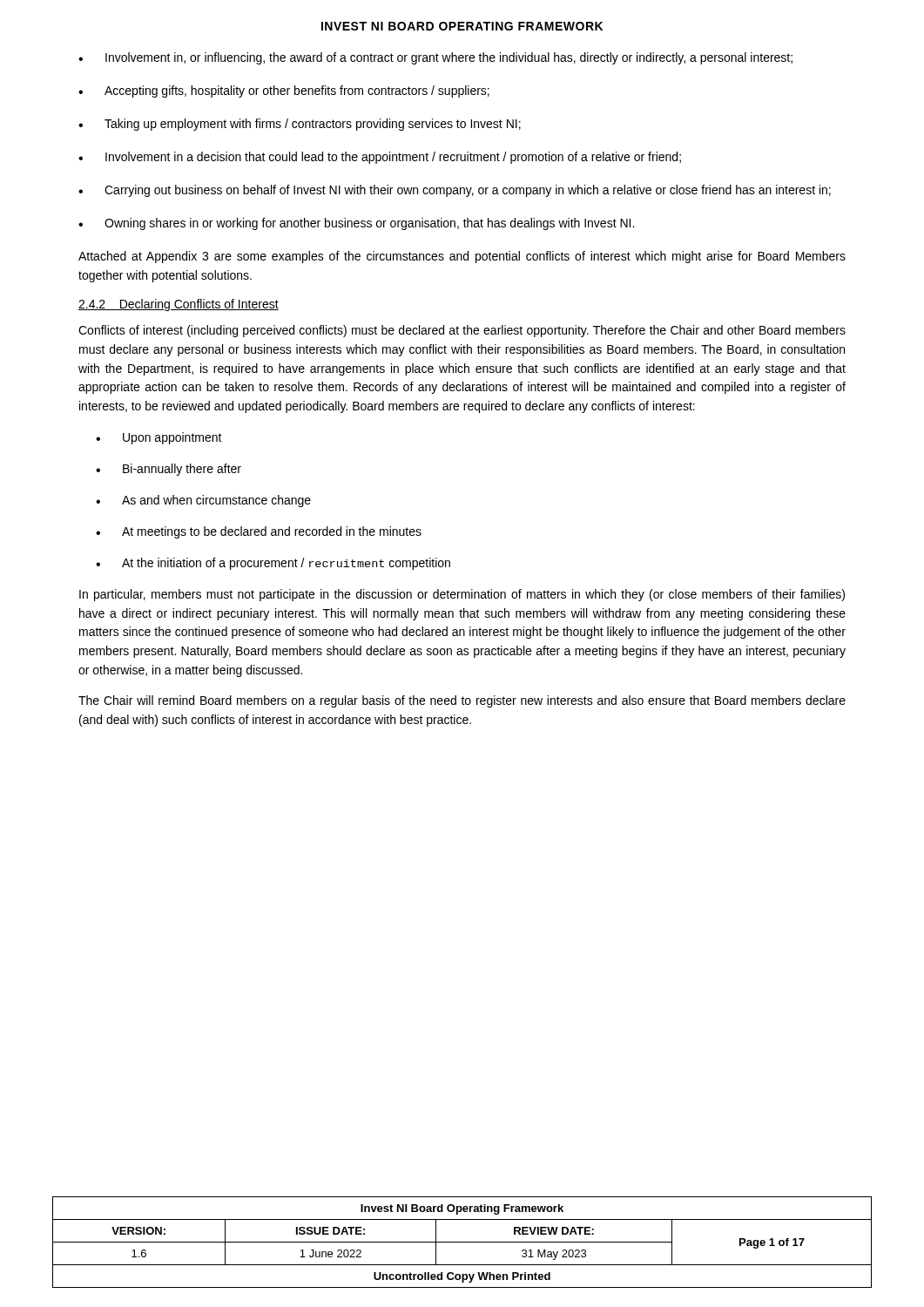Select the text block starting "• As and"

click(x=203, y=501)
